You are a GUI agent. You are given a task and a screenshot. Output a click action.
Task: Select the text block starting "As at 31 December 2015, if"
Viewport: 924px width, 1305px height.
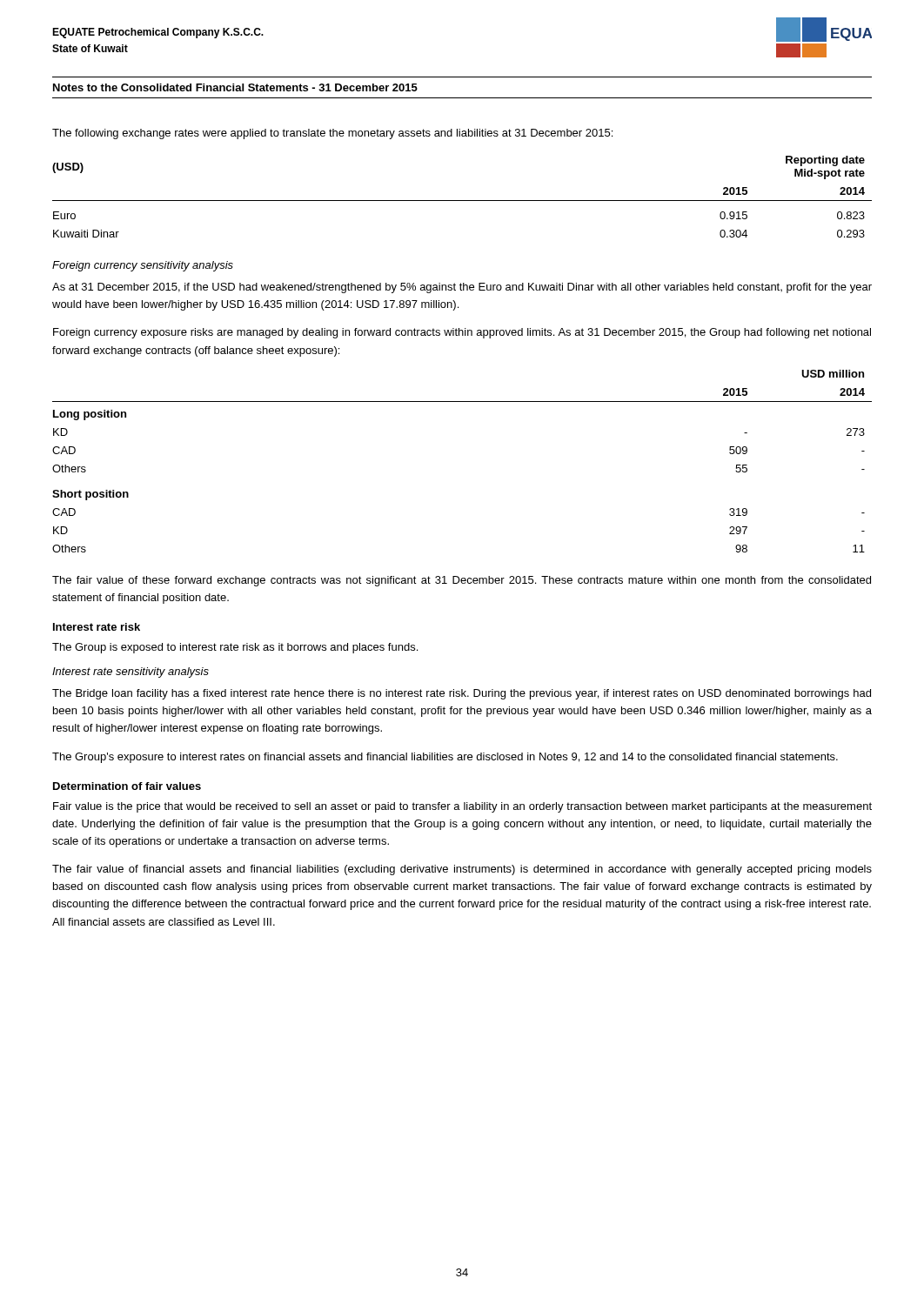point(462,296)
